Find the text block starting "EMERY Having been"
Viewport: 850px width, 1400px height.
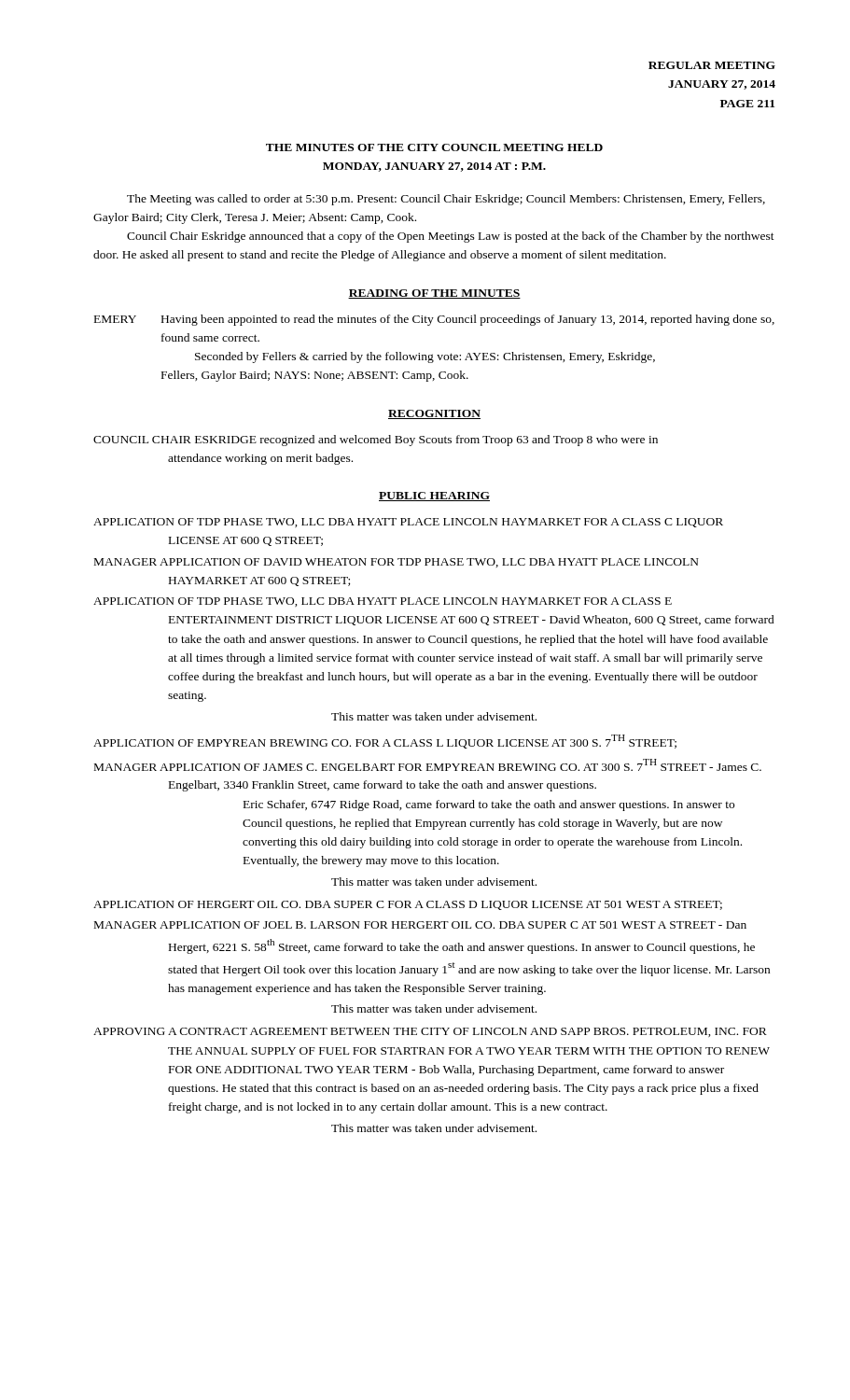tap(434, 347)
